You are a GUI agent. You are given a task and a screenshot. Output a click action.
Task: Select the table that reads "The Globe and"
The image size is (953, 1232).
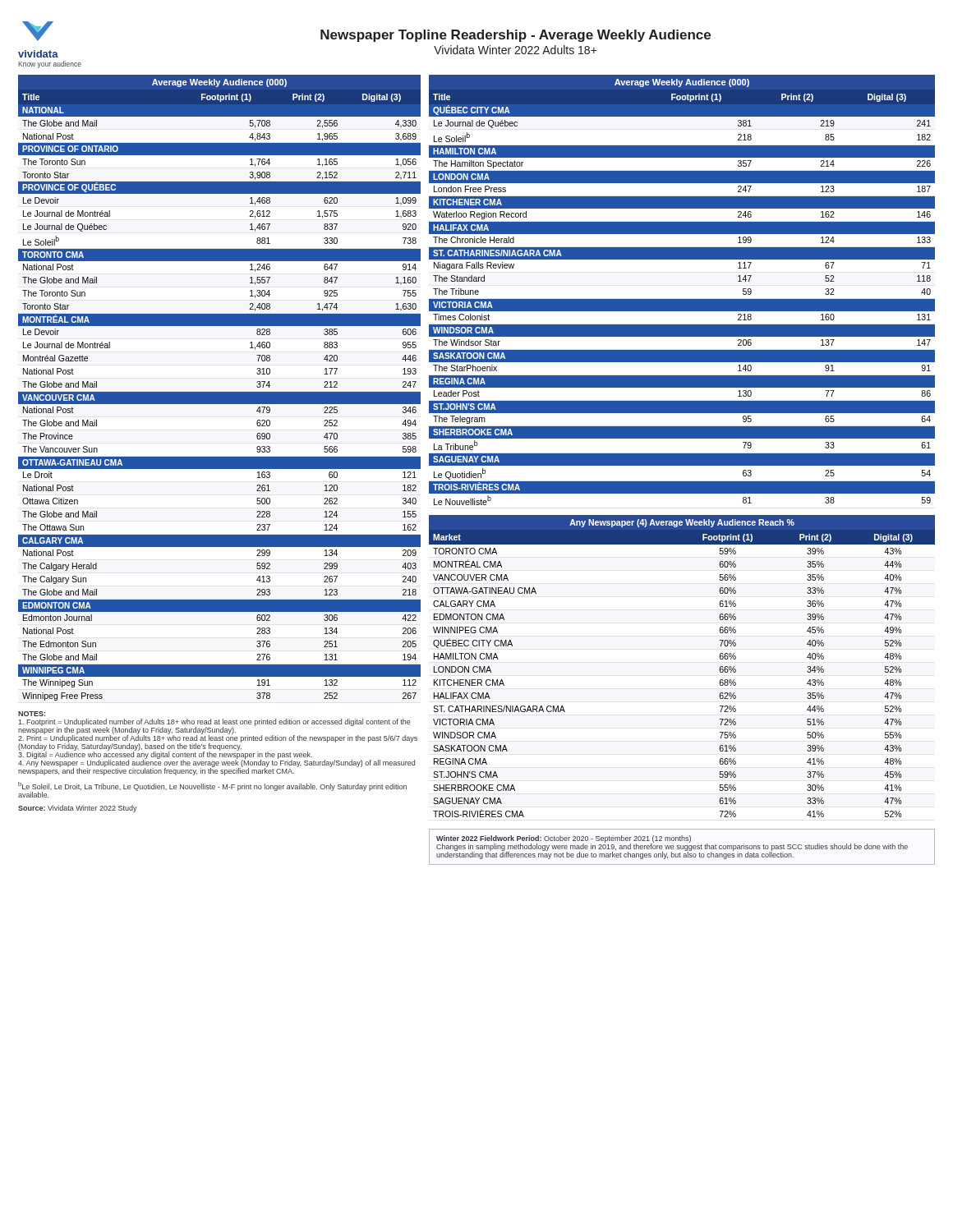pyautogui.click(x=219, y=389)
